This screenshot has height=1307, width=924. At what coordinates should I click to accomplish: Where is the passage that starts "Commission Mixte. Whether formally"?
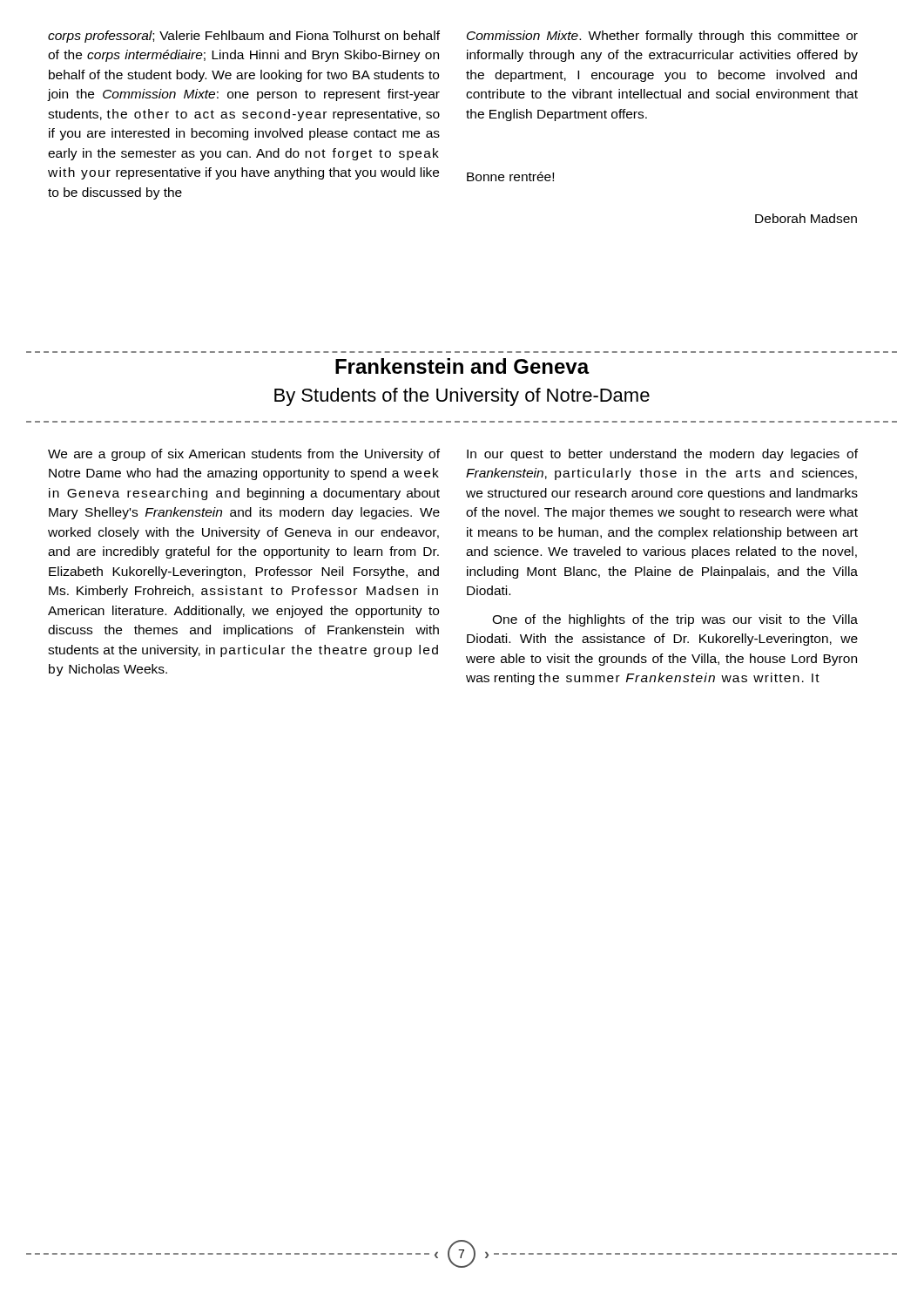click(662, 37)
